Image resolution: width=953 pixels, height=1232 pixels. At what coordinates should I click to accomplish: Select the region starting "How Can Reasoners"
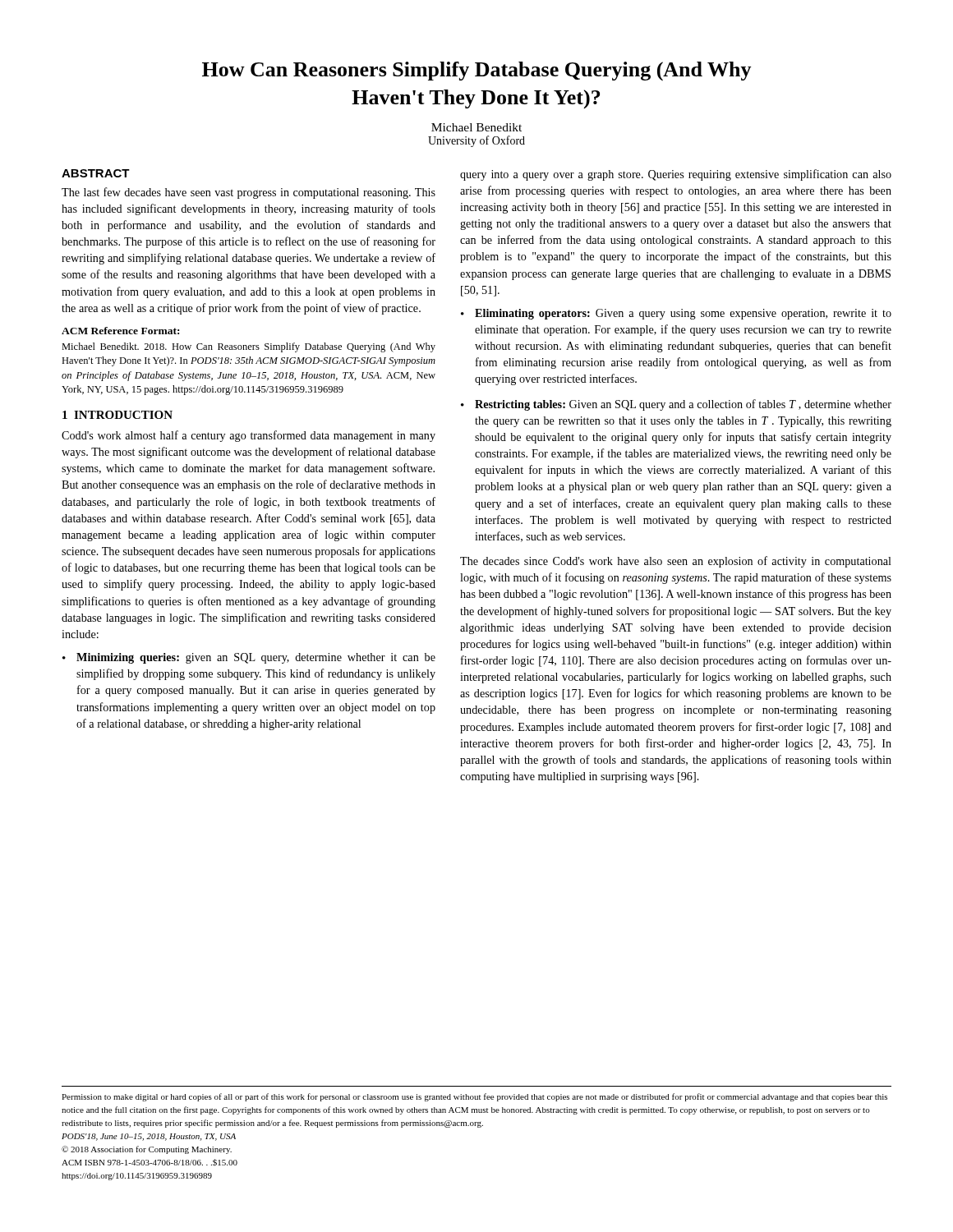pyautogui.click(x=476, y=84)
